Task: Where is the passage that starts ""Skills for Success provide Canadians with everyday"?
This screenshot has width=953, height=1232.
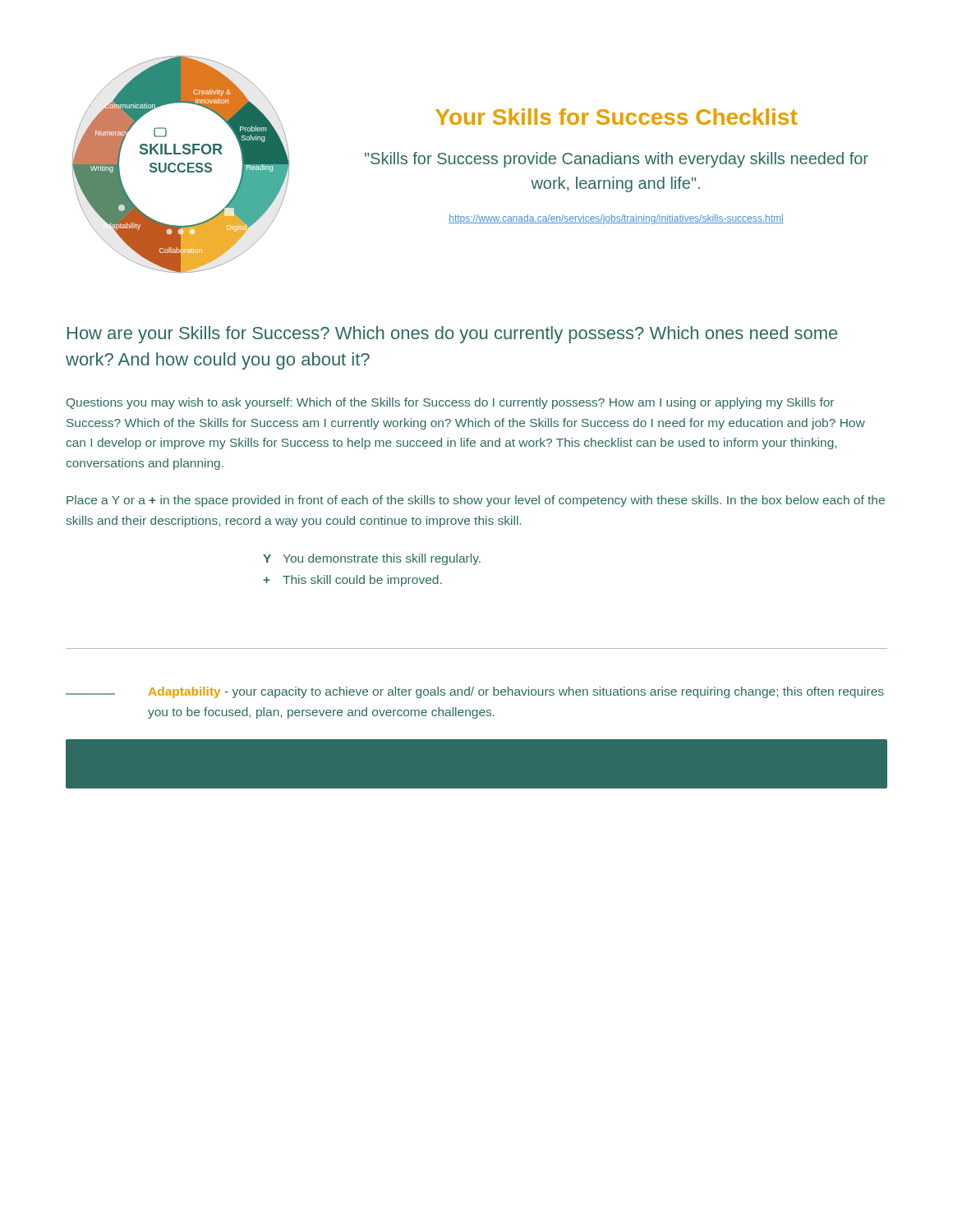Action: pos(616,171)
